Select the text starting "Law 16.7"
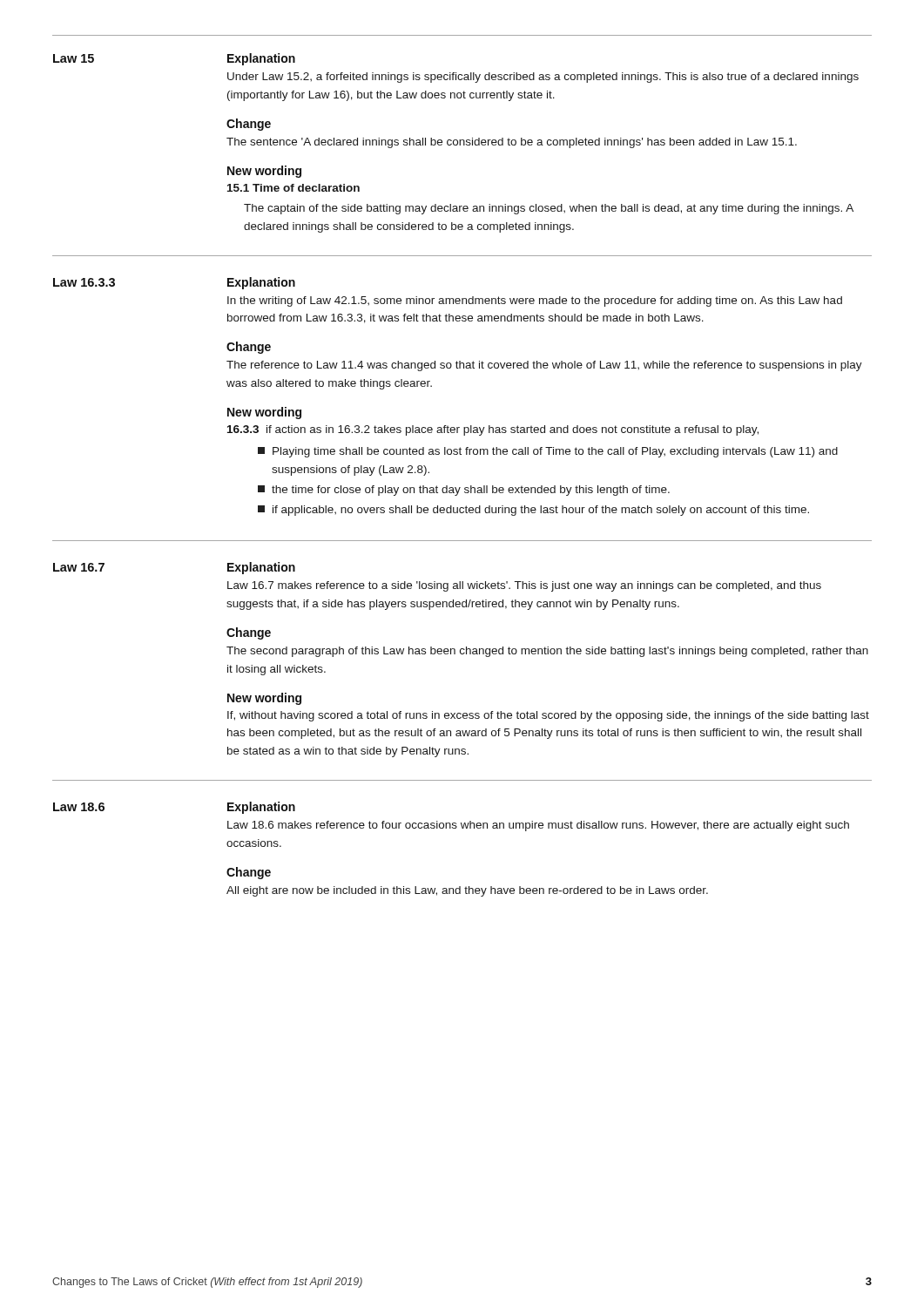 79,567
